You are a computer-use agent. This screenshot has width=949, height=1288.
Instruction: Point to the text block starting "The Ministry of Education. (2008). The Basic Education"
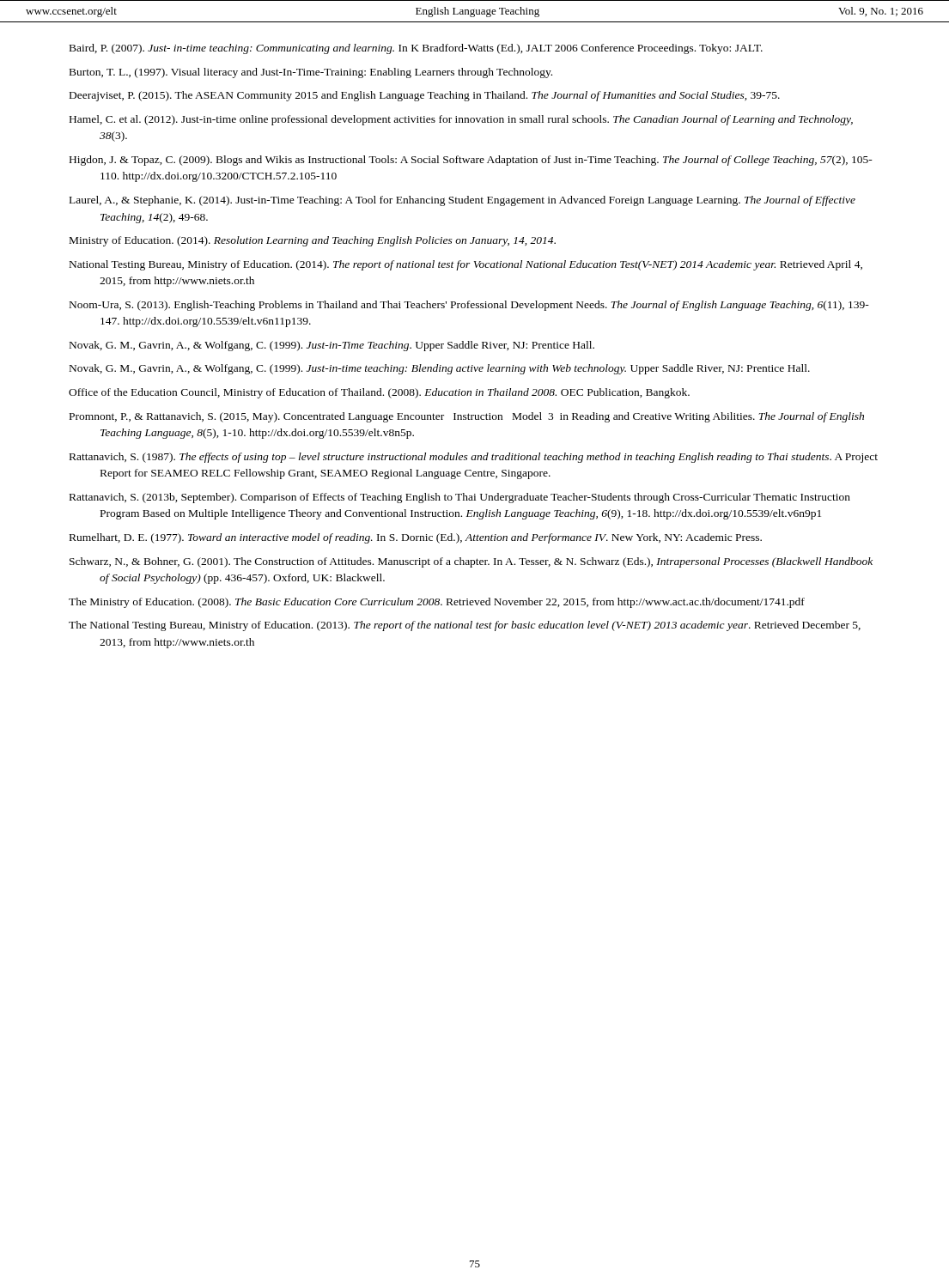(x=437, y=601)
